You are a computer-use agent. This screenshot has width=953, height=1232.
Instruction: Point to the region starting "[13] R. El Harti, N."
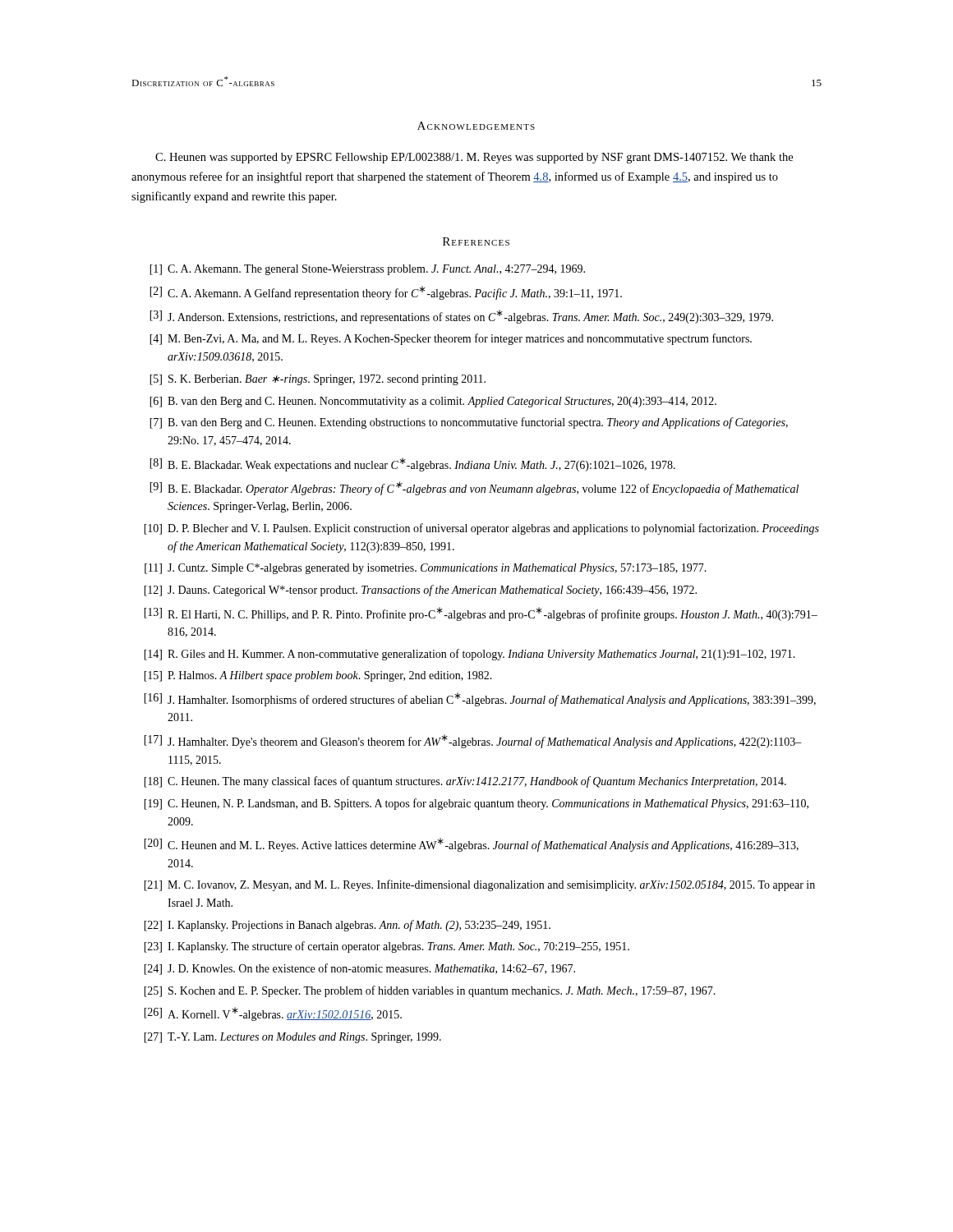(476, 622)
